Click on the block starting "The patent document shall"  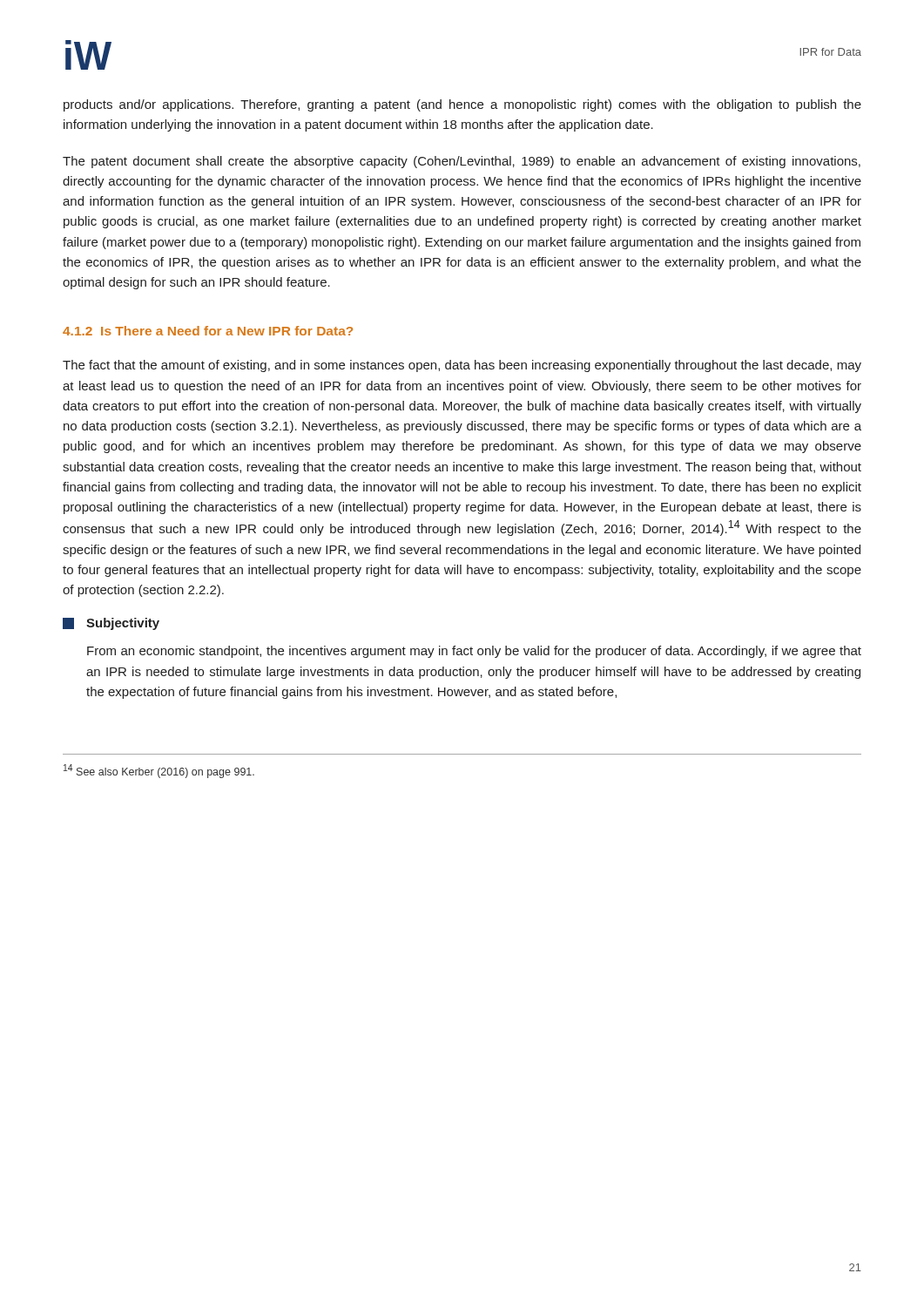(x=462, y=221)
